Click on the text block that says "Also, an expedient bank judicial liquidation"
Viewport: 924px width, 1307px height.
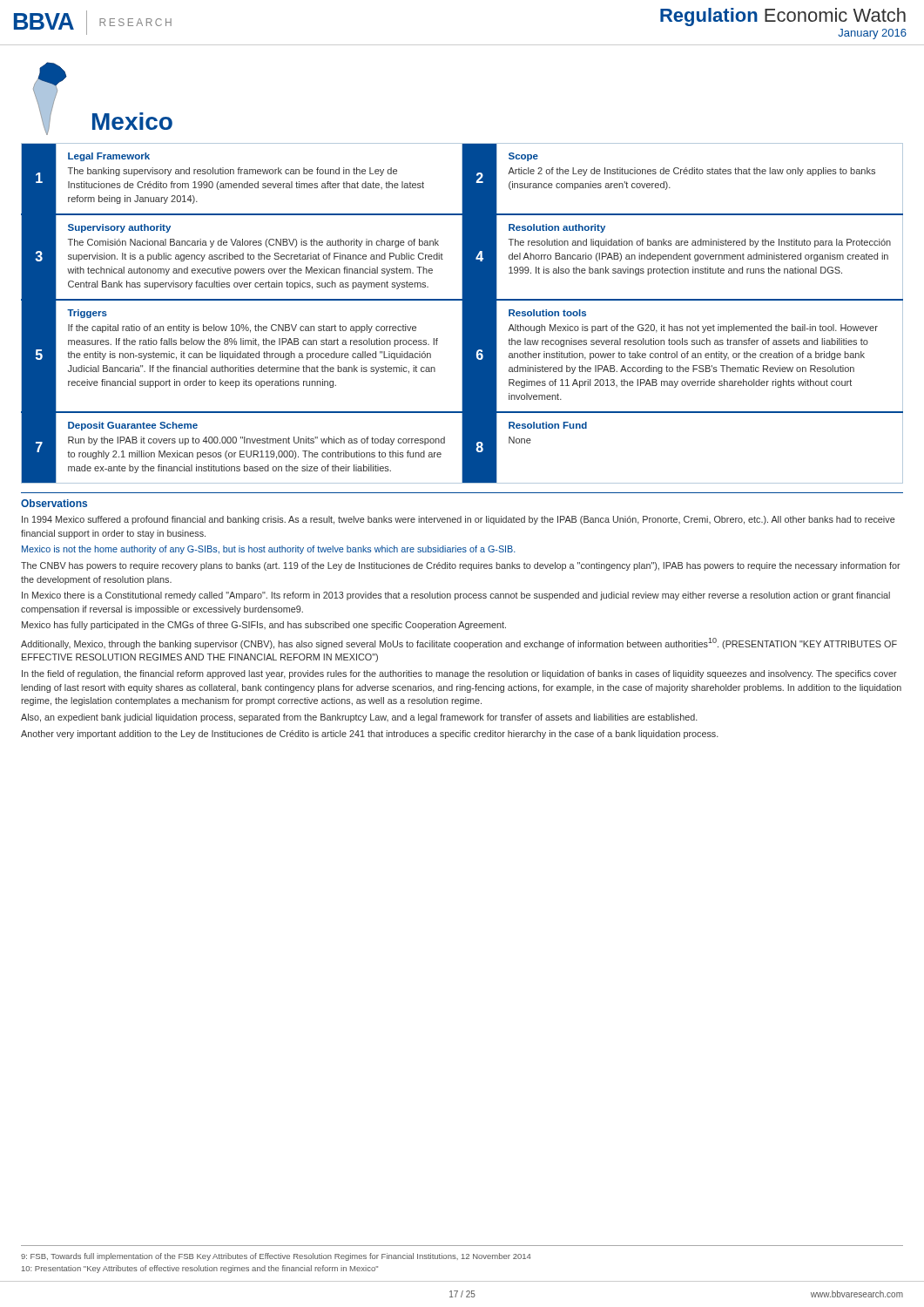(359, 717)
